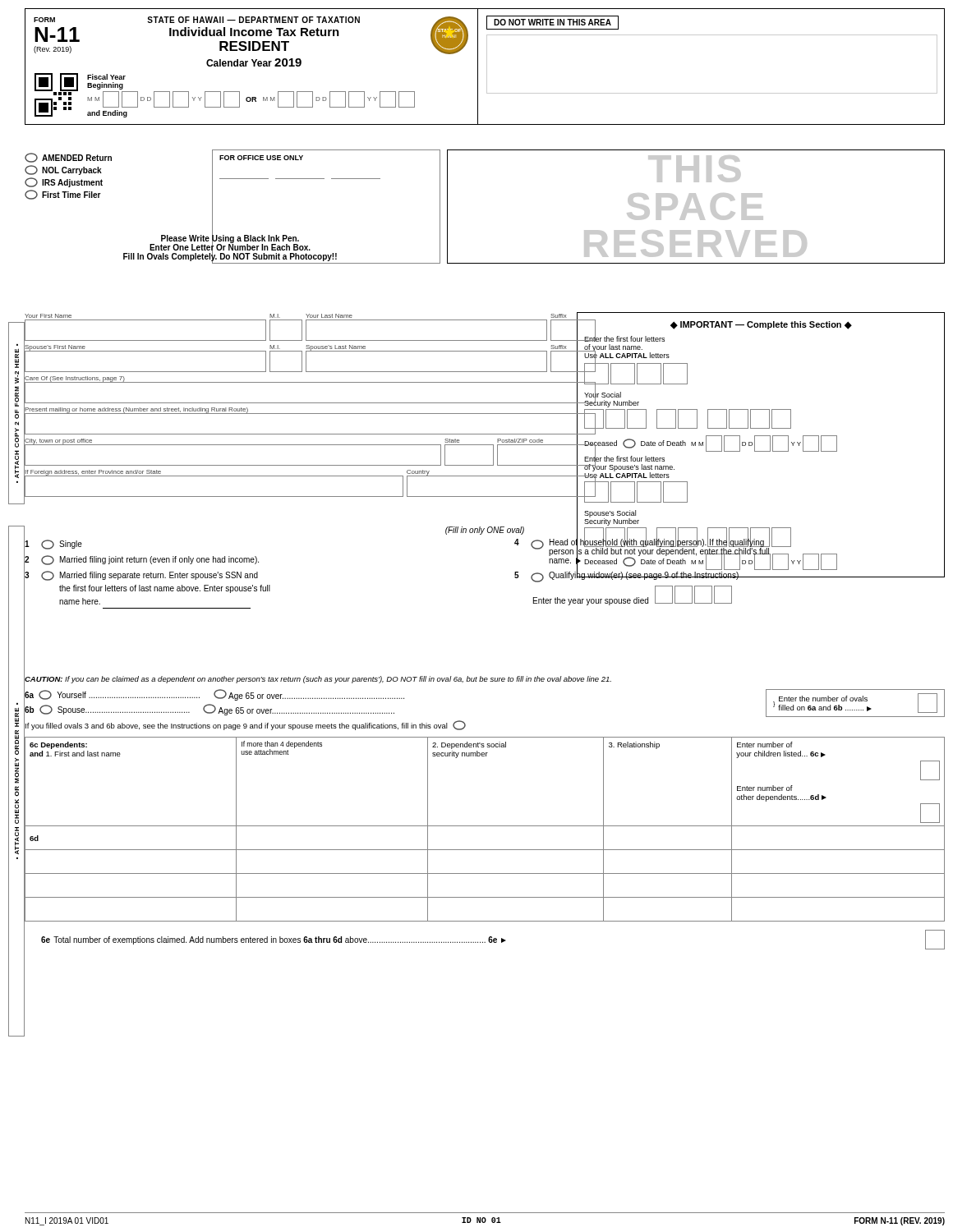Viewport: 953px width, 1232px height.
Task: Locate the element starting "Please Write Using a Black"
Action: pyautogui.click(x=230, y=248)
